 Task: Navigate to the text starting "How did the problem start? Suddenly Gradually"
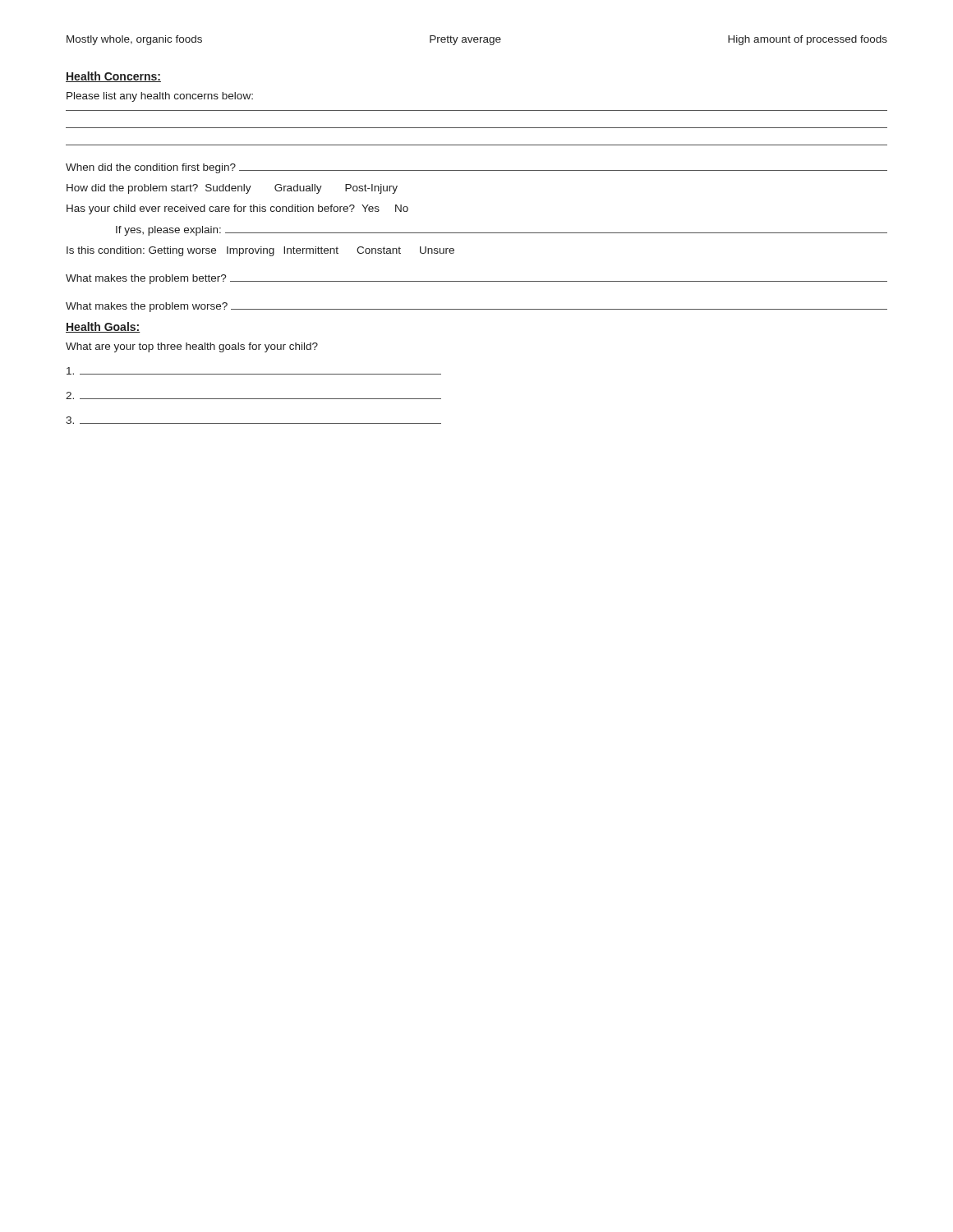click(x=232, y=188)
